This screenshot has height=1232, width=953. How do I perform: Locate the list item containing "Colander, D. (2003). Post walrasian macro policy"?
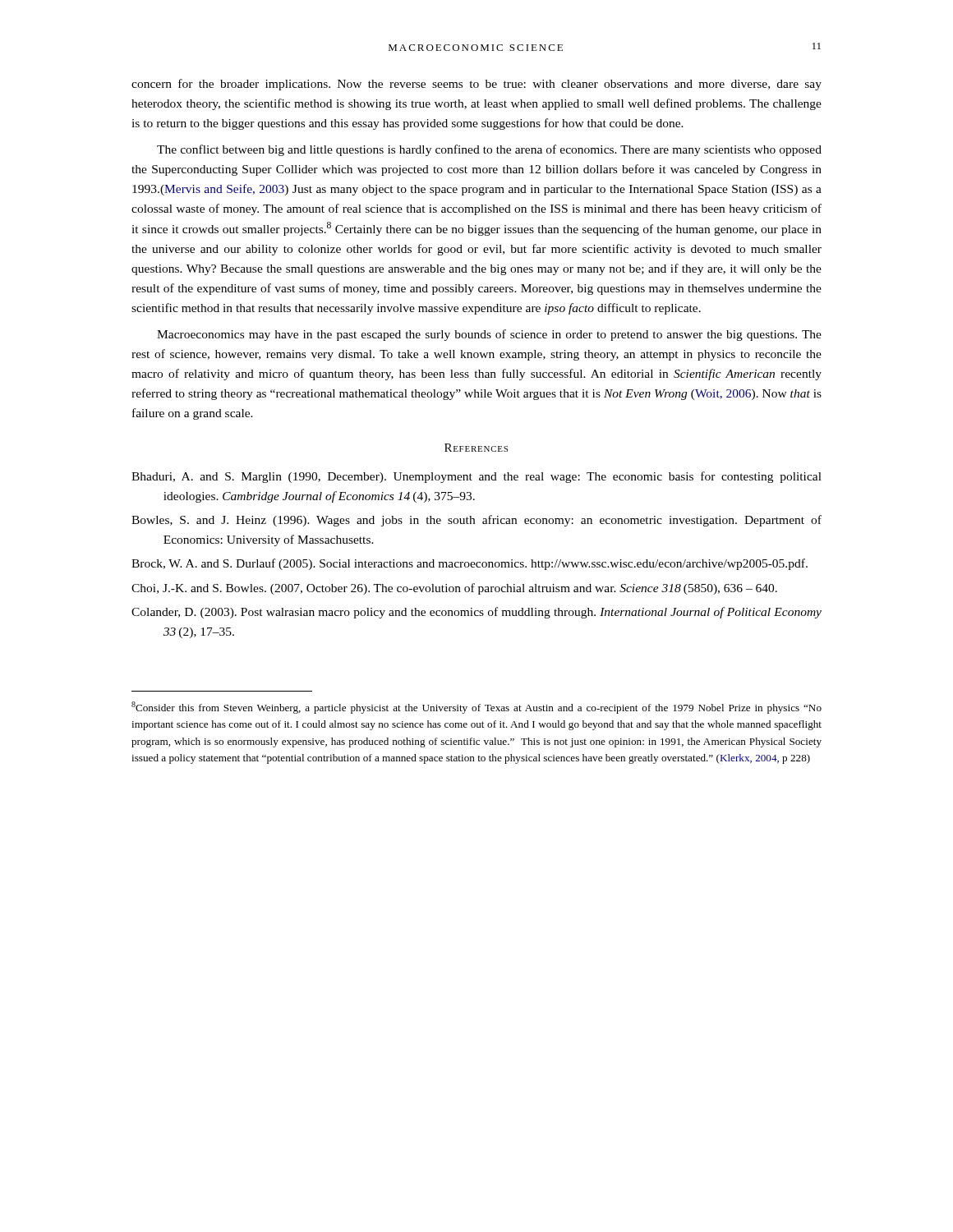pyautogui.click(x=476, y=621)
